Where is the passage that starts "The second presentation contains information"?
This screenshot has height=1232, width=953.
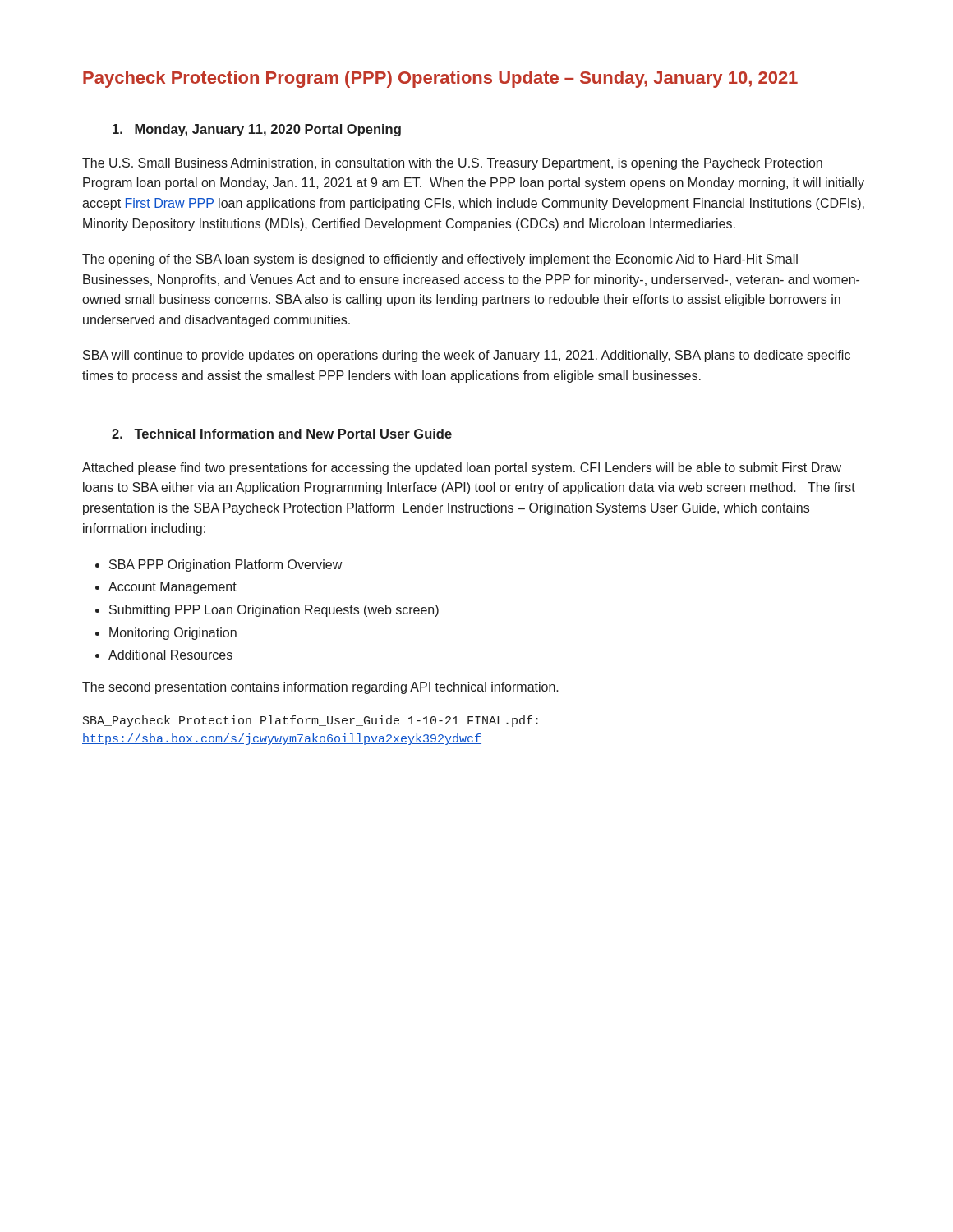[x=321, y=687]
